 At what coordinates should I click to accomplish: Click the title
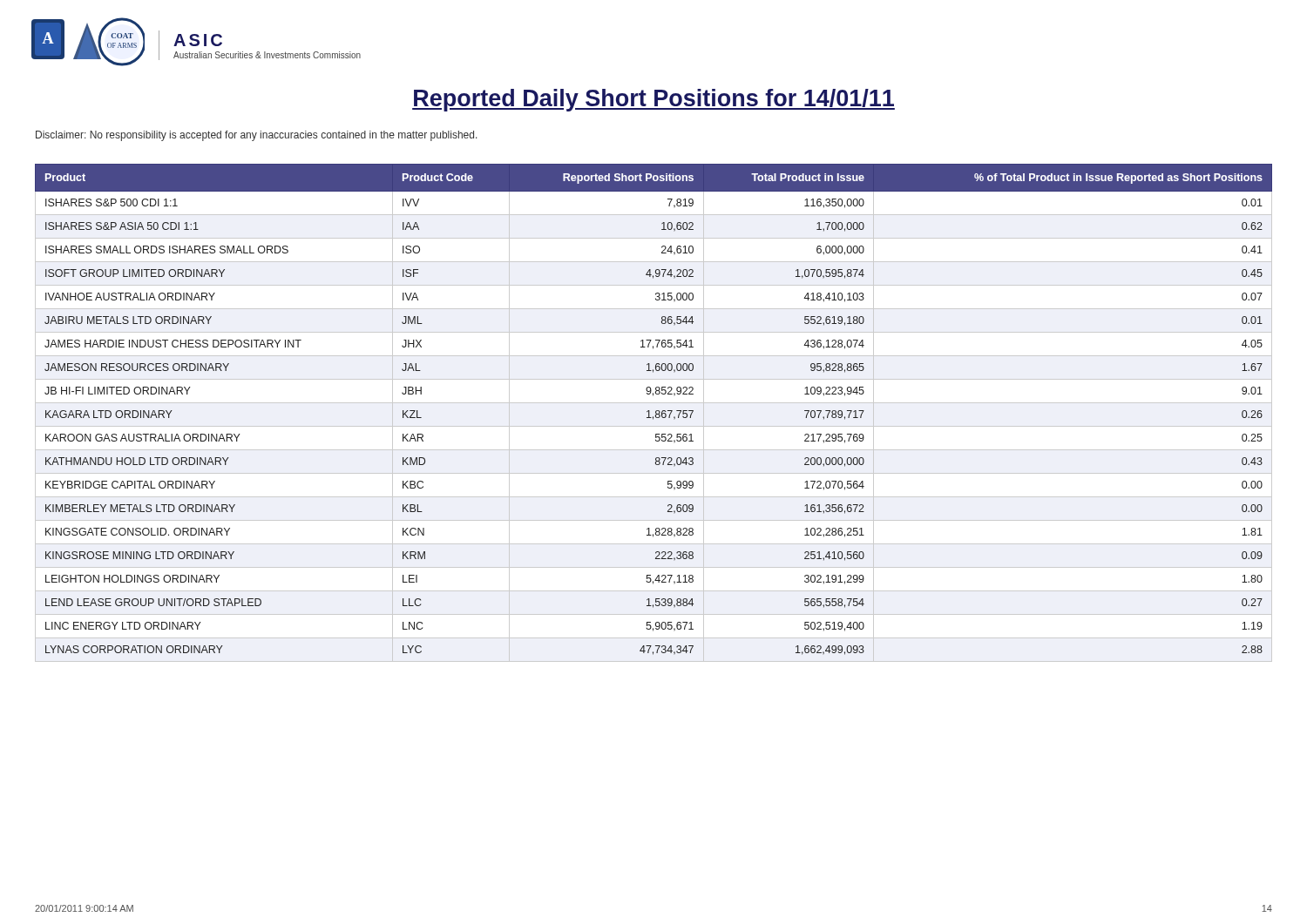[654, 99]
